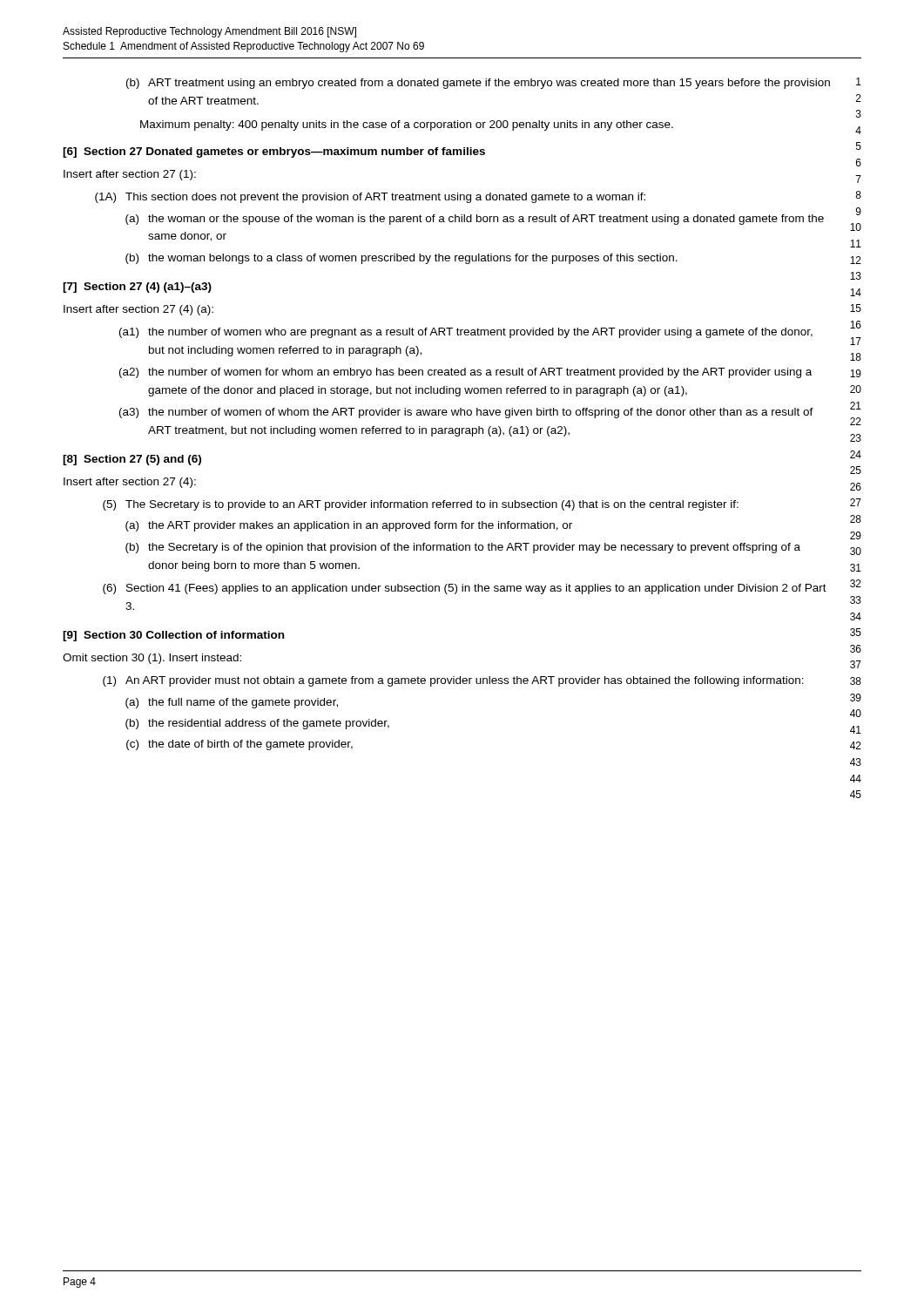Click on the element starting "Omit section 30"

coord(153,657)
